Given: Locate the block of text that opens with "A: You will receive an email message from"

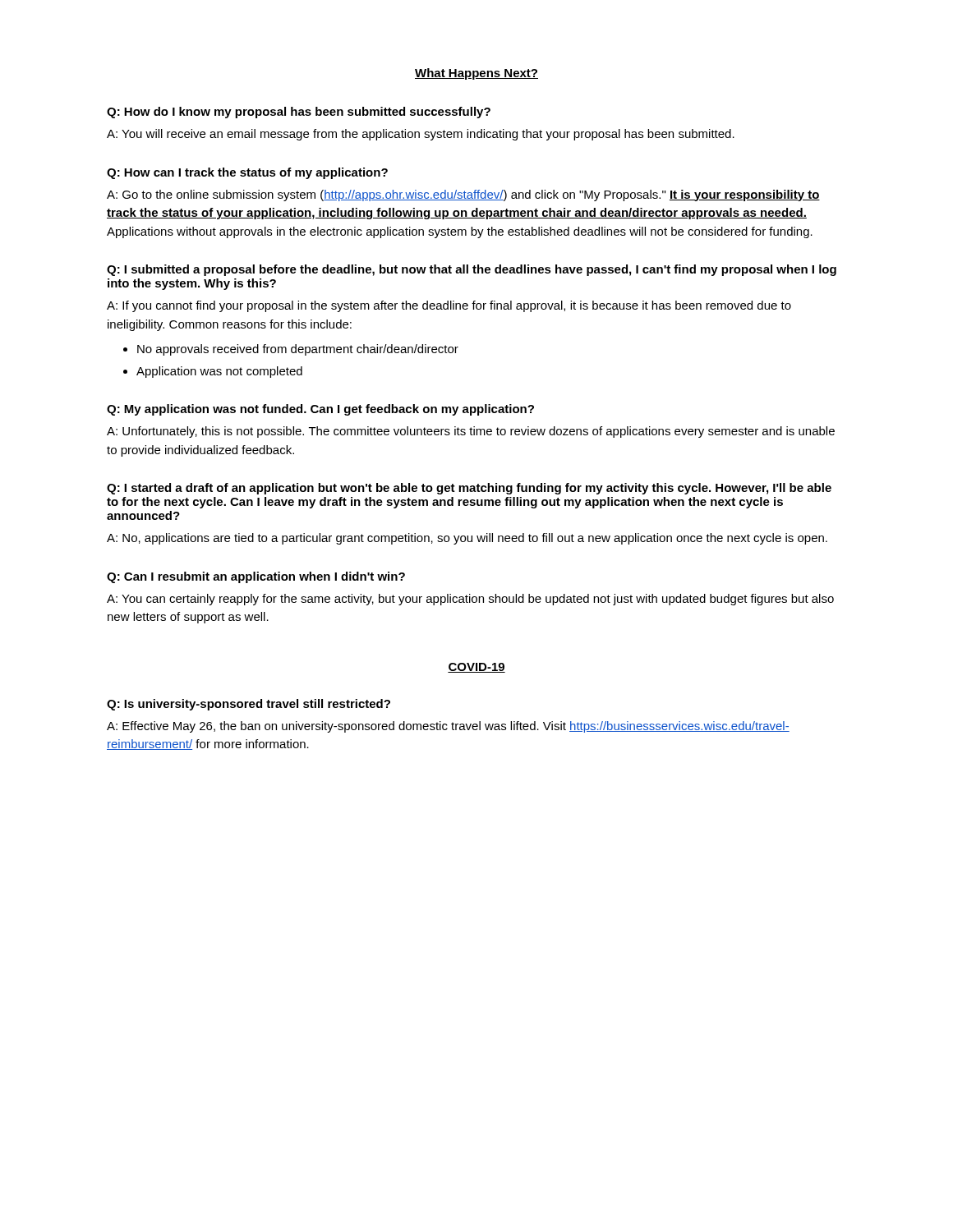Looking at the screenshot, I should pyautogui.click(x=421, y=133).
